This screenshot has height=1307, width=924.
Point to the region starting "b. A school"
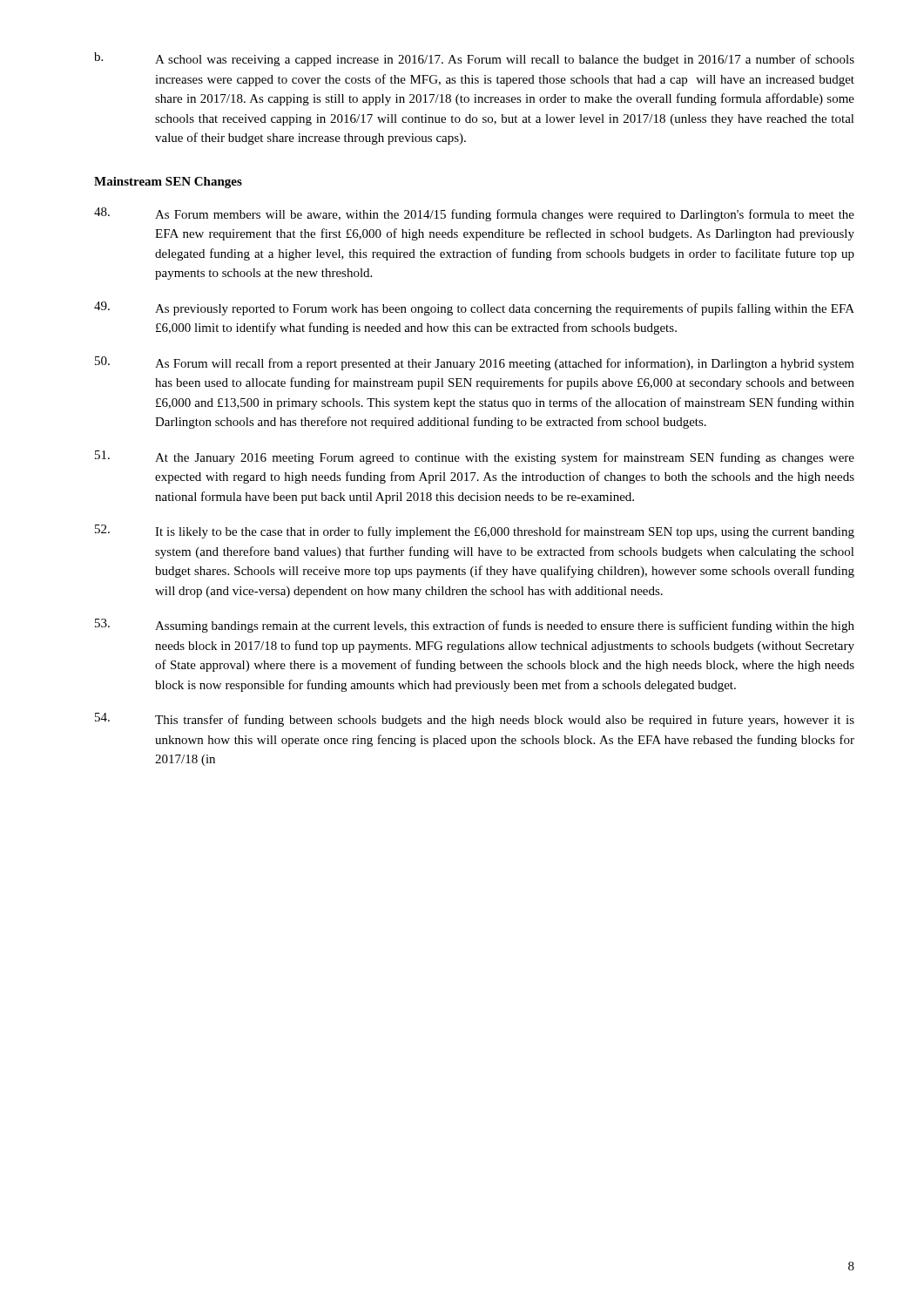tap(474, 99)
